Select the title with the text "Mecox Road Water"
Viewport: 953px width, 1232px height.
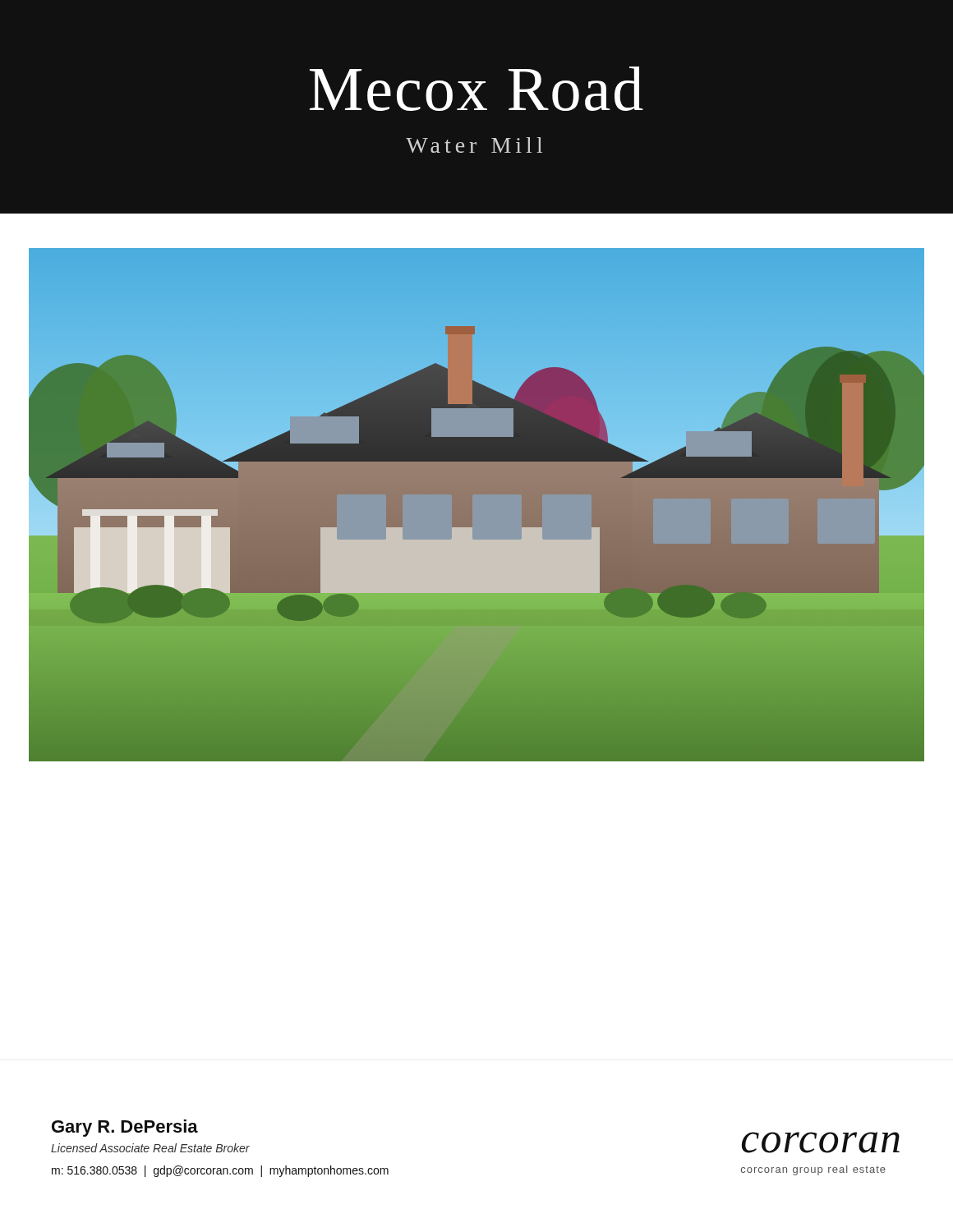click(476, 106)
